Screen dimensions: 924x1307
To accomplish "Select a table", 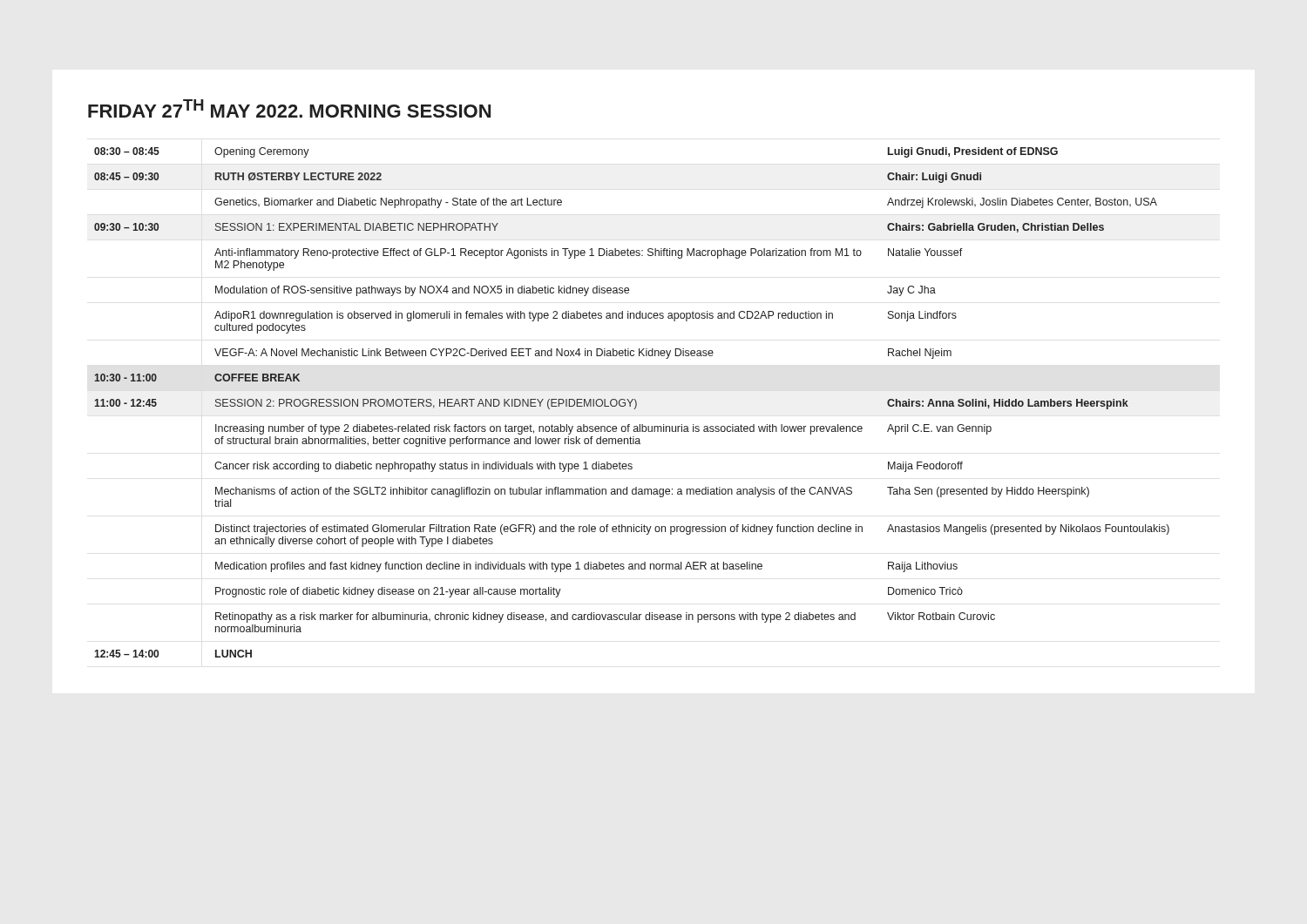I will click(x=654, y=403).
